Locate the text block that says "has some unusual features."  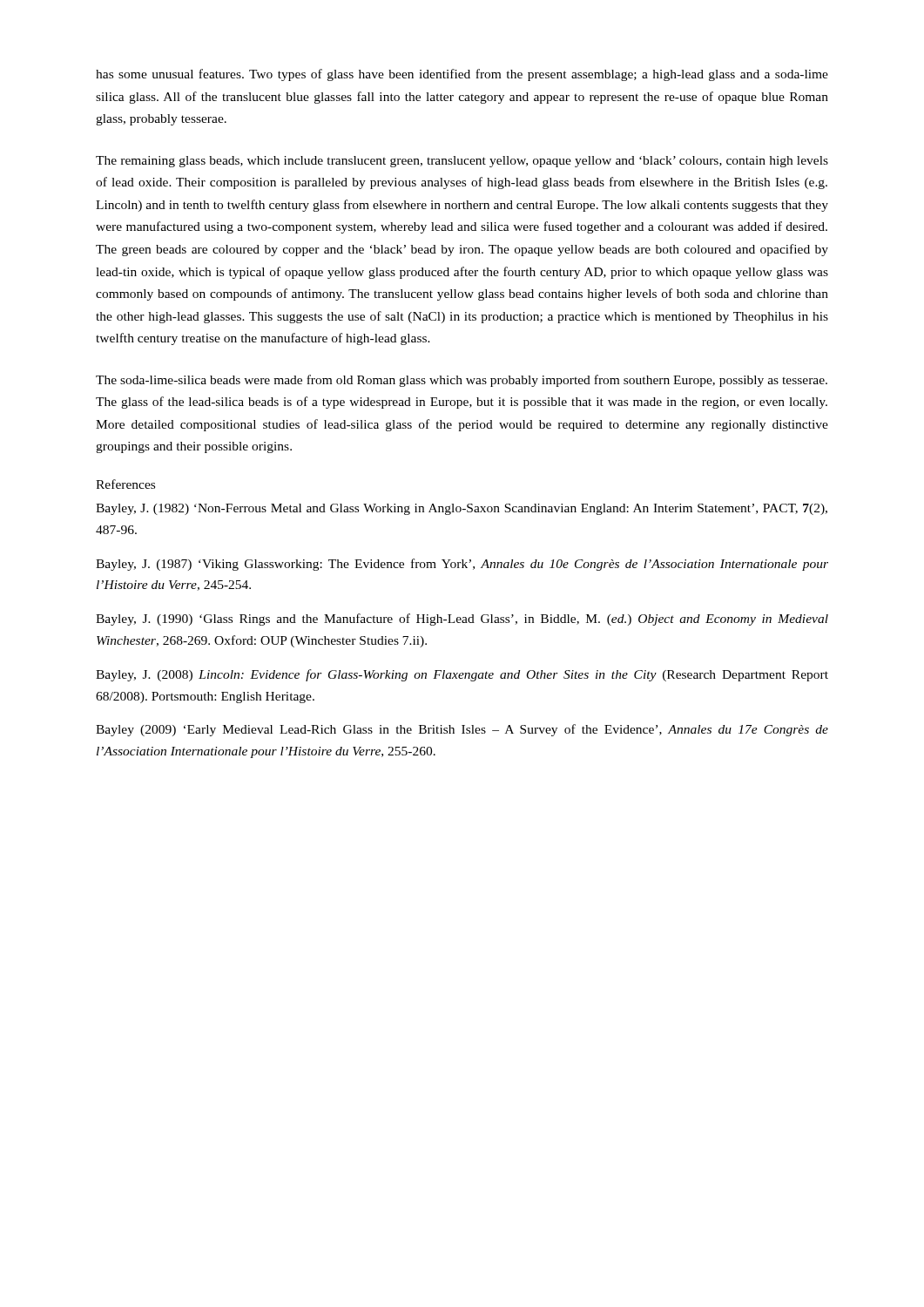(x=462, y=96)
